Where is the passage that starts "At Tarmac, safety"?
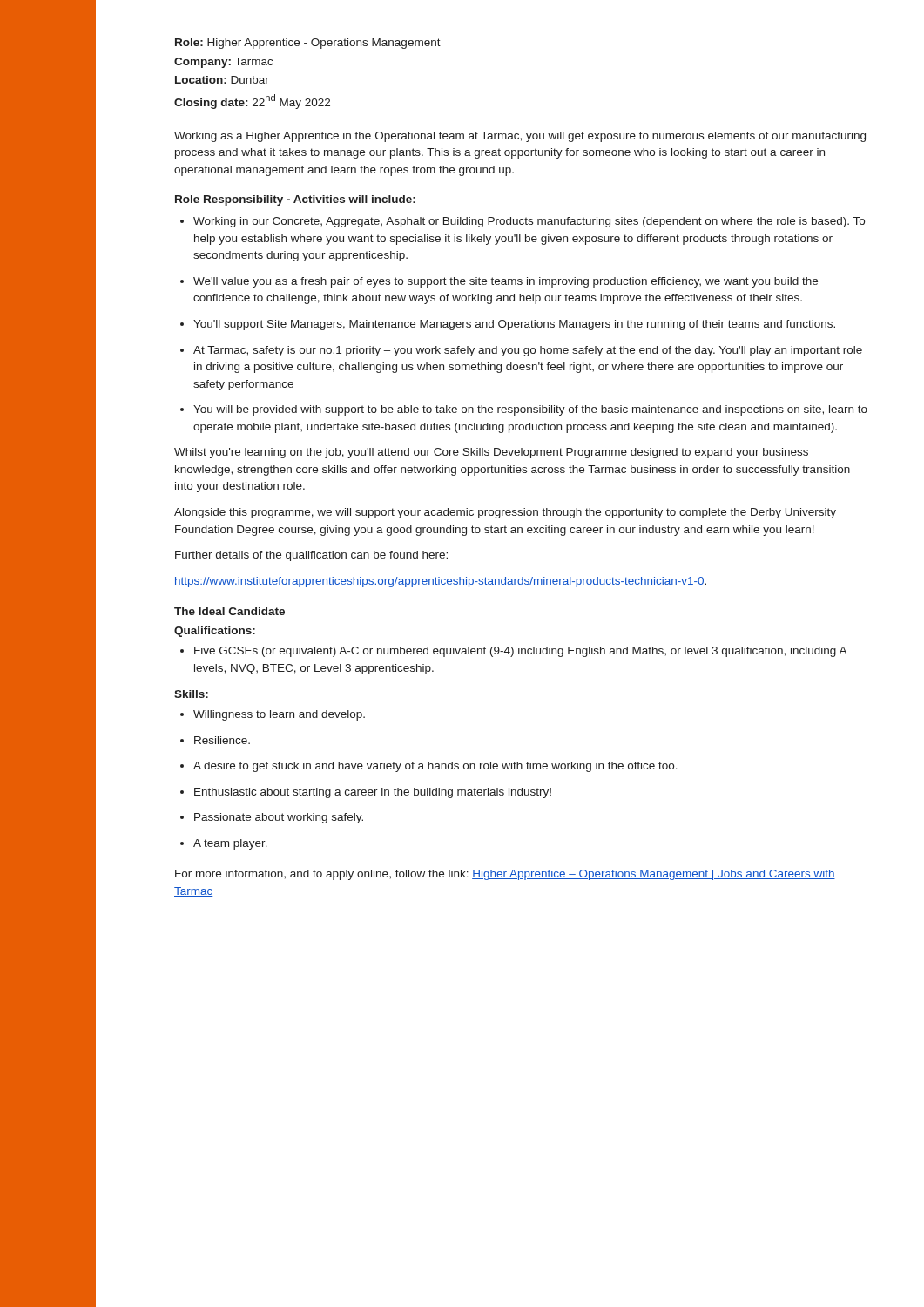924x1307 pixels. pyautogui.click(x=523, y=367)
